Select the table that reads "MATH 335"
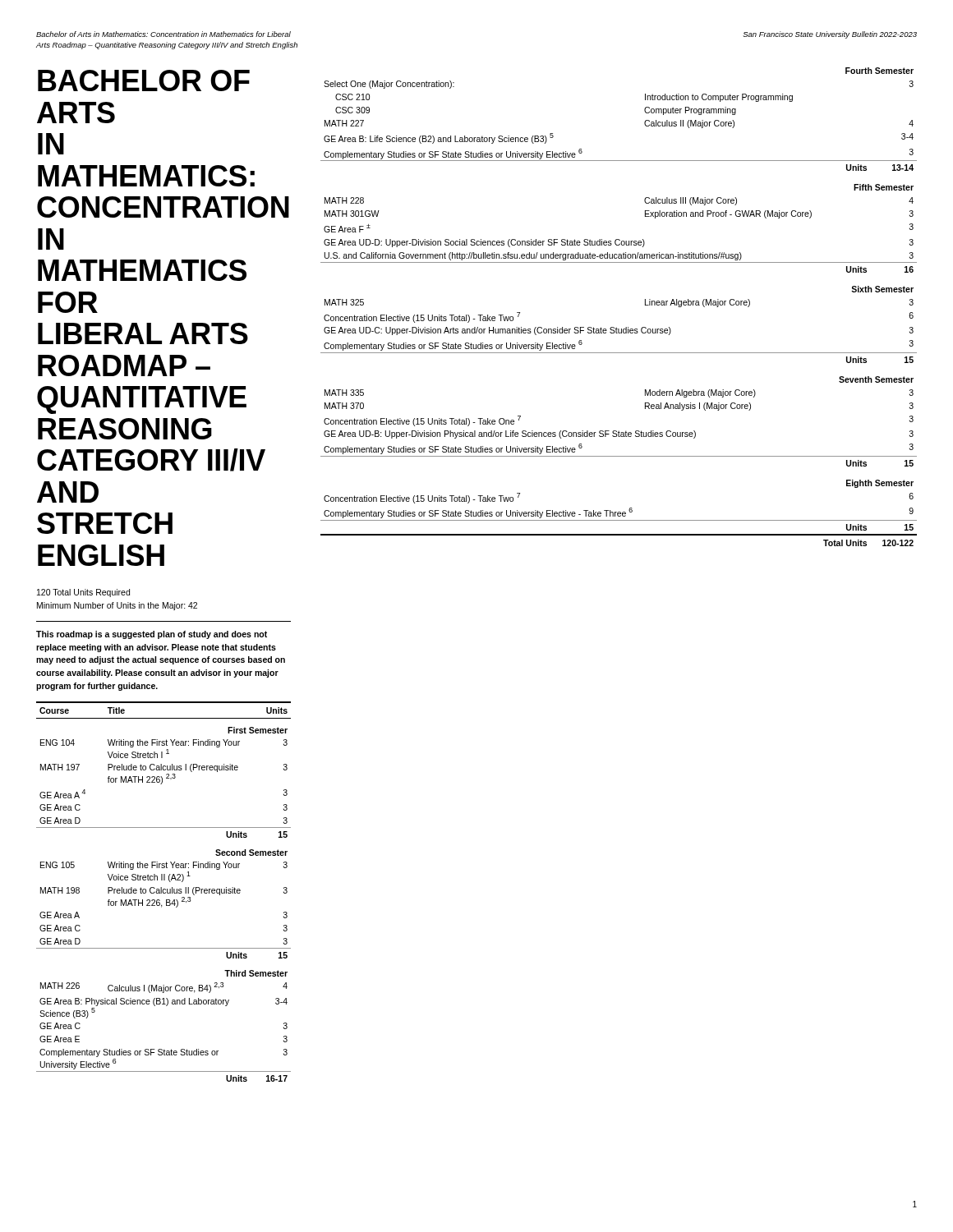Viewport: 953px width, 1232px height. (x=619, y=307)
